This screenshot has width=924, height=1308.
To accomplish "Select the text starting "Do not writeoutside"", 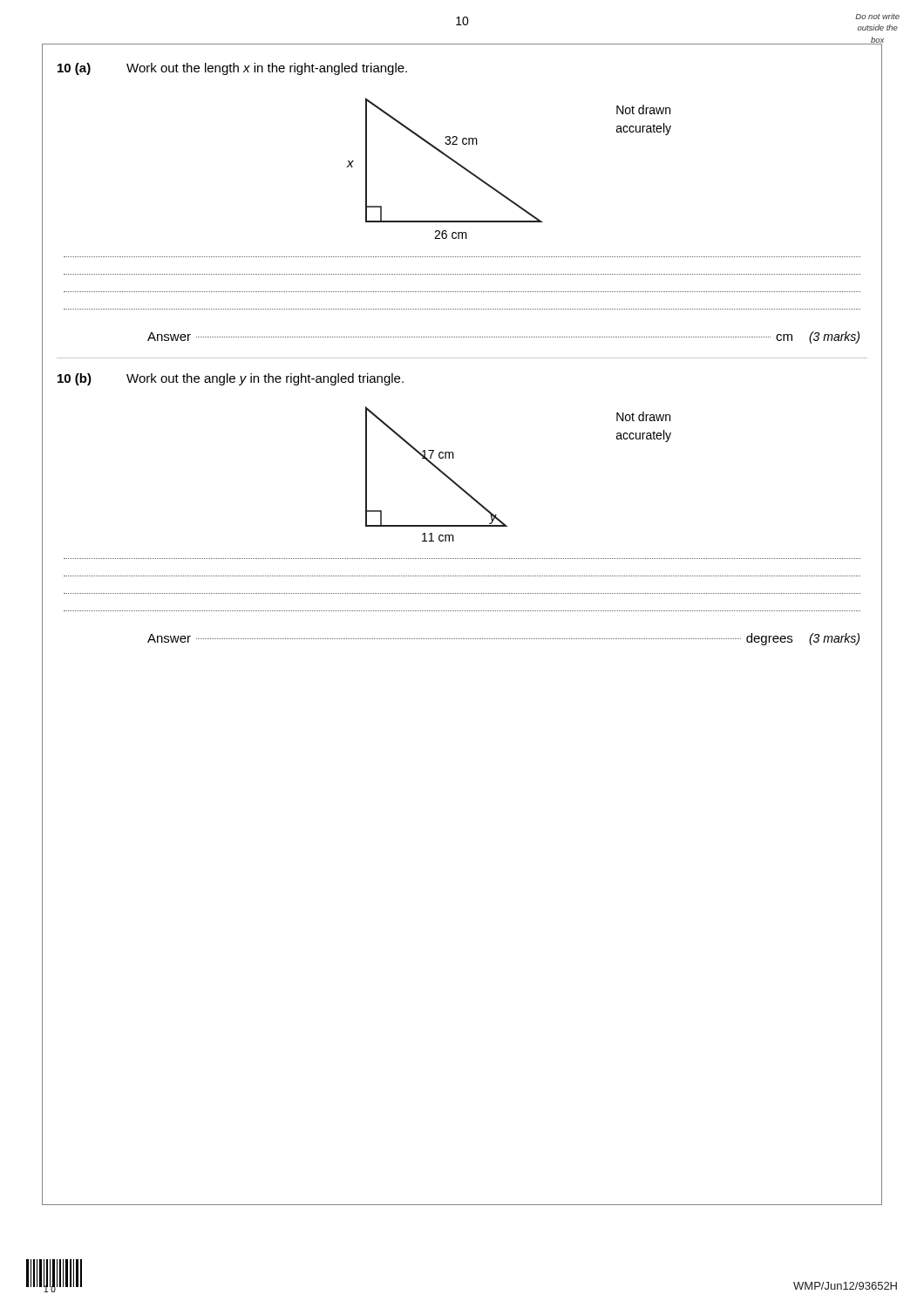I will point(878,28).
